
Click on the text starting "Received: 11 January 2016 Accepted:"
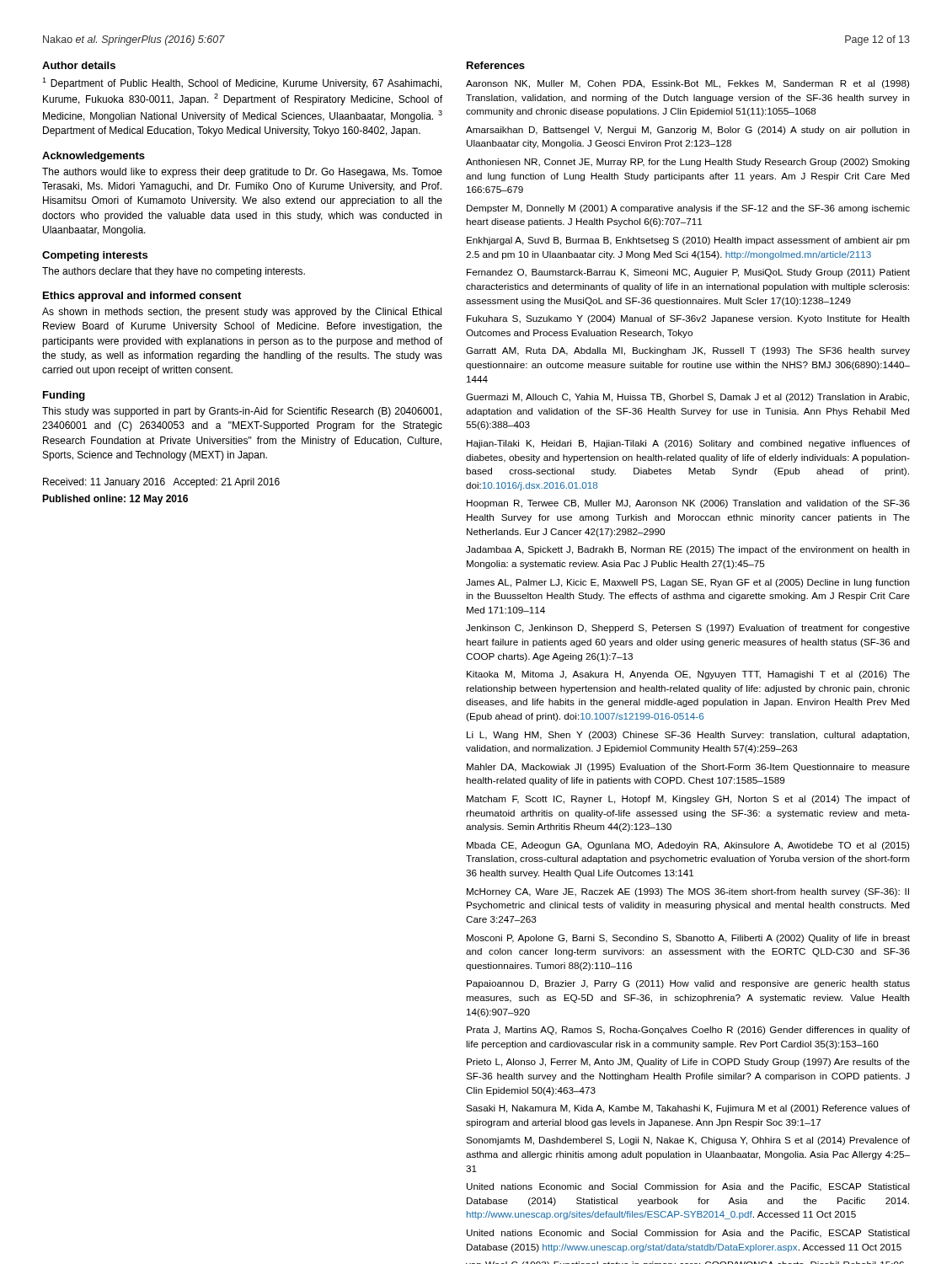click(161, 490)
